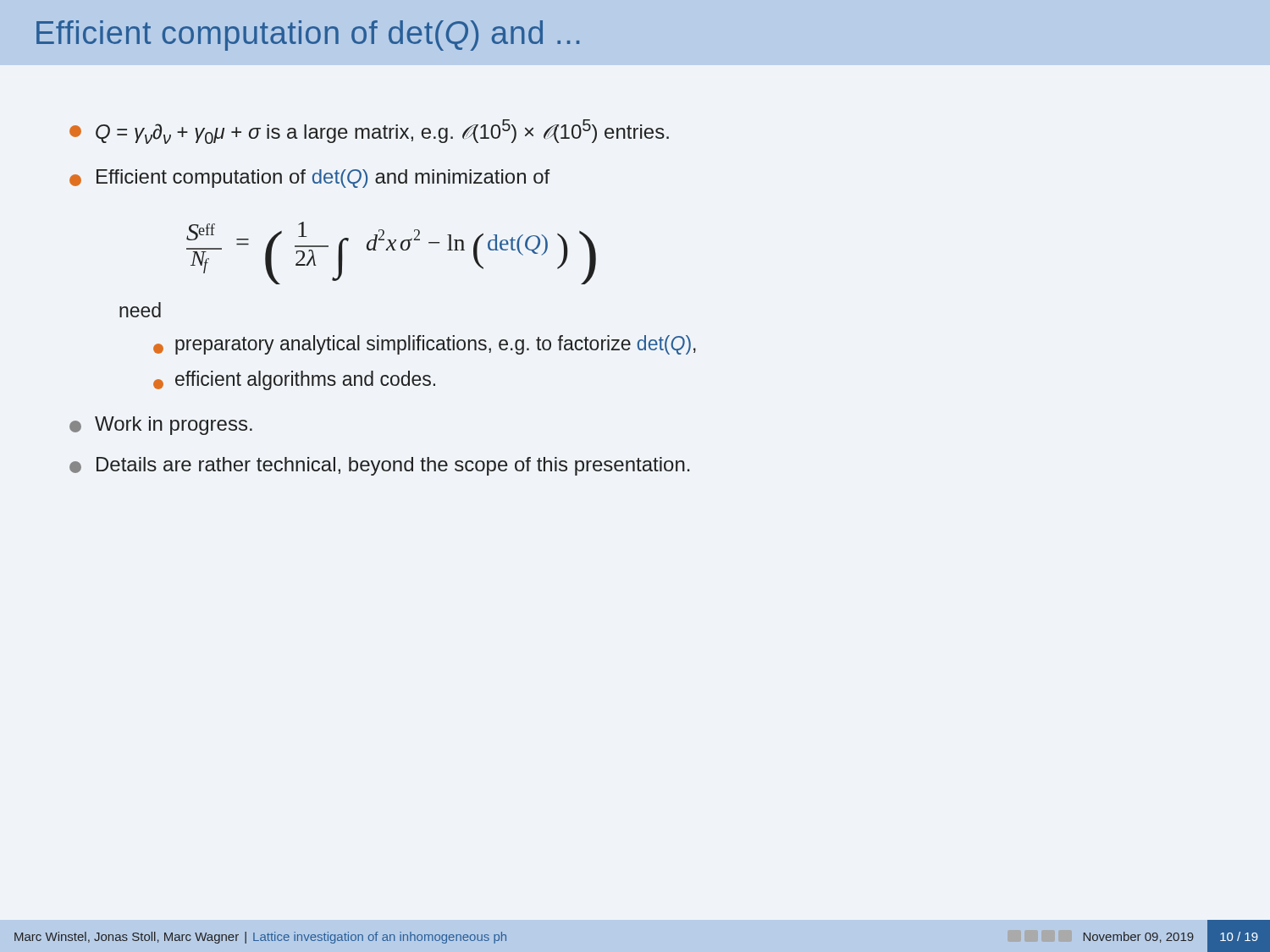Point to the text block starting "Q = γν∂ν + γ0μ +"

pos(369,132)
